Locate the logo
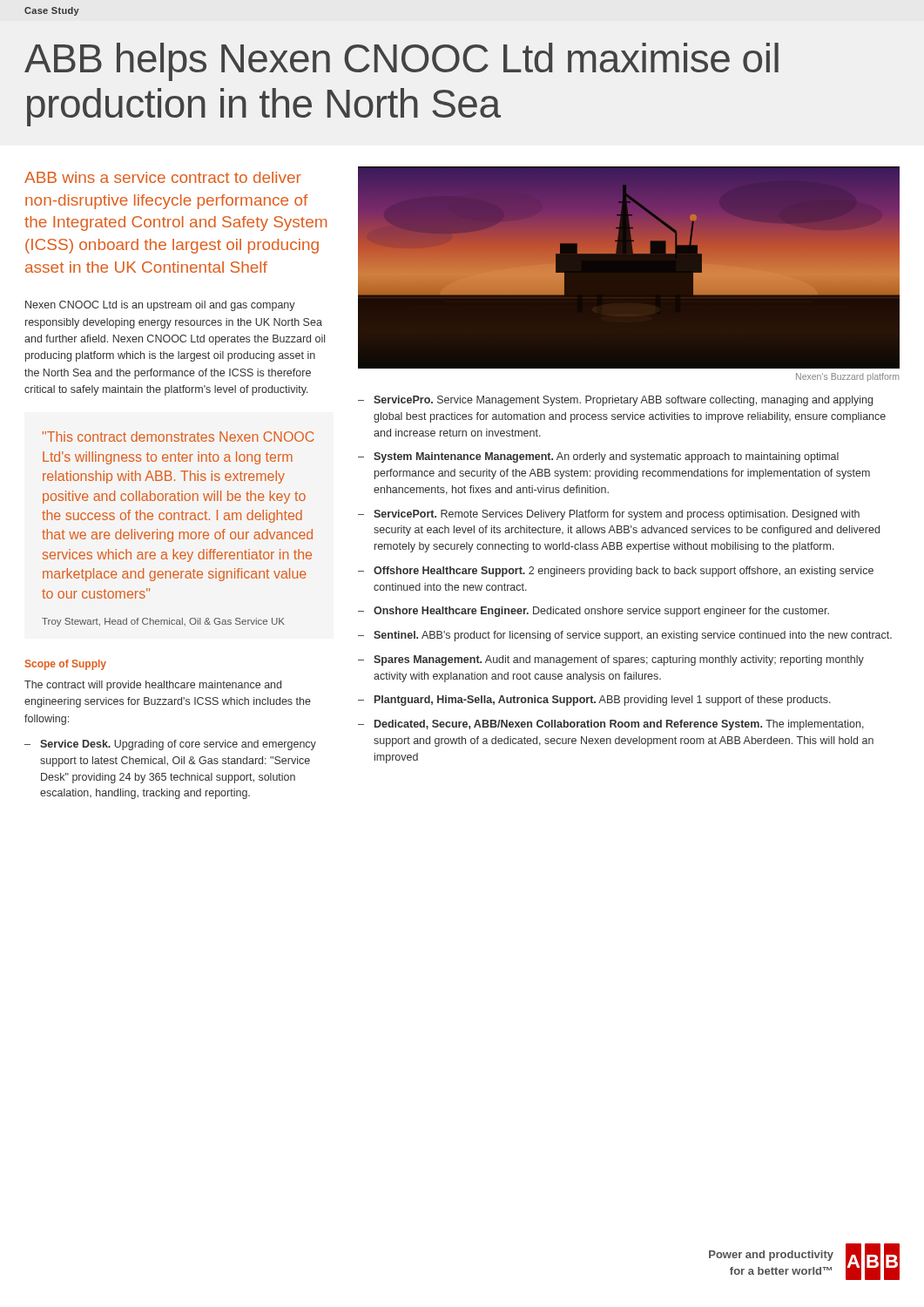Screen dimensions: 1307x924 pos(873,1263)
